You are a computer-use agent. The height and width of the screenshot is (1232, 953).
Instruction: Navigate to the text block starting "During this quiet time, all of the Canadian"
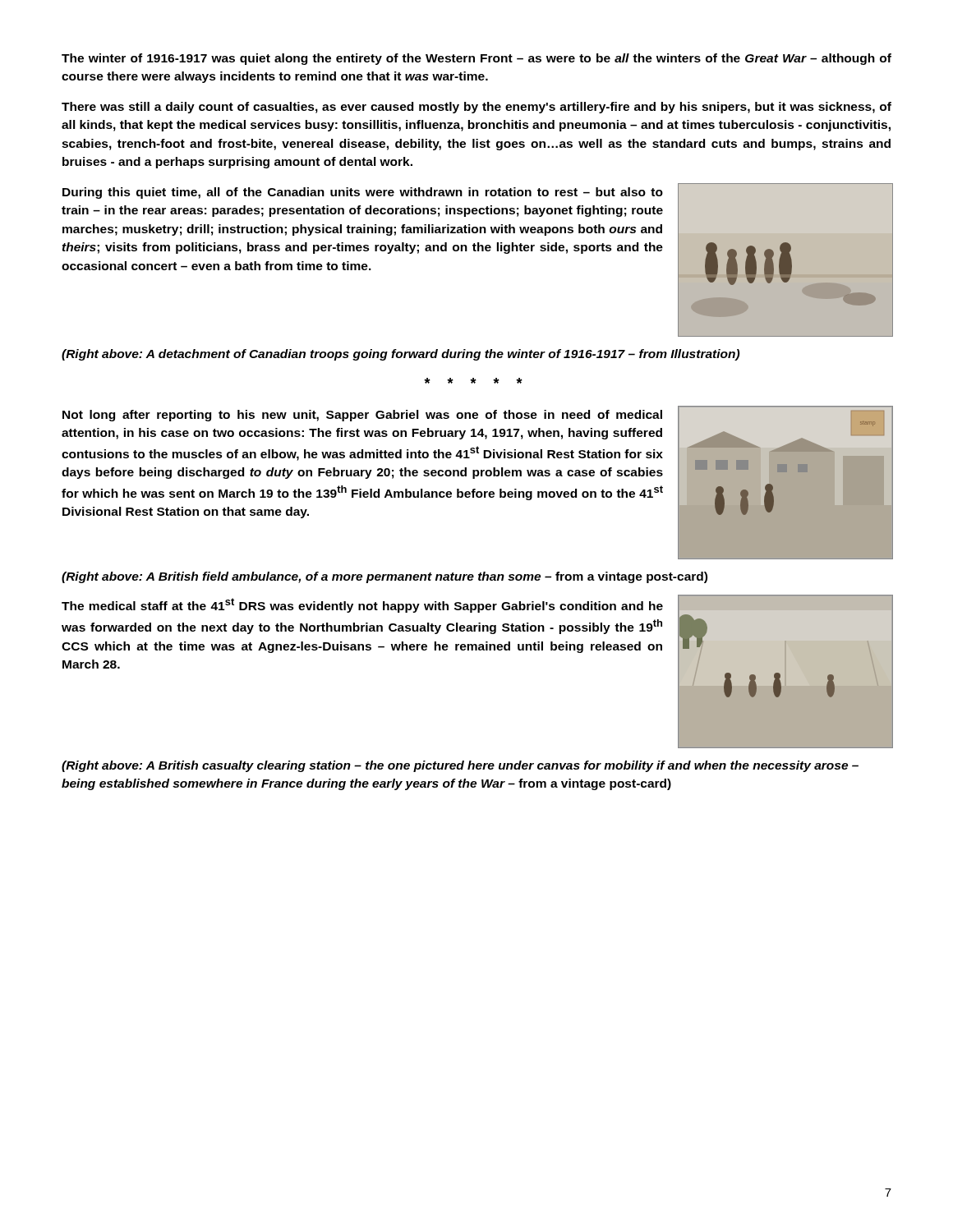(362, 229)
